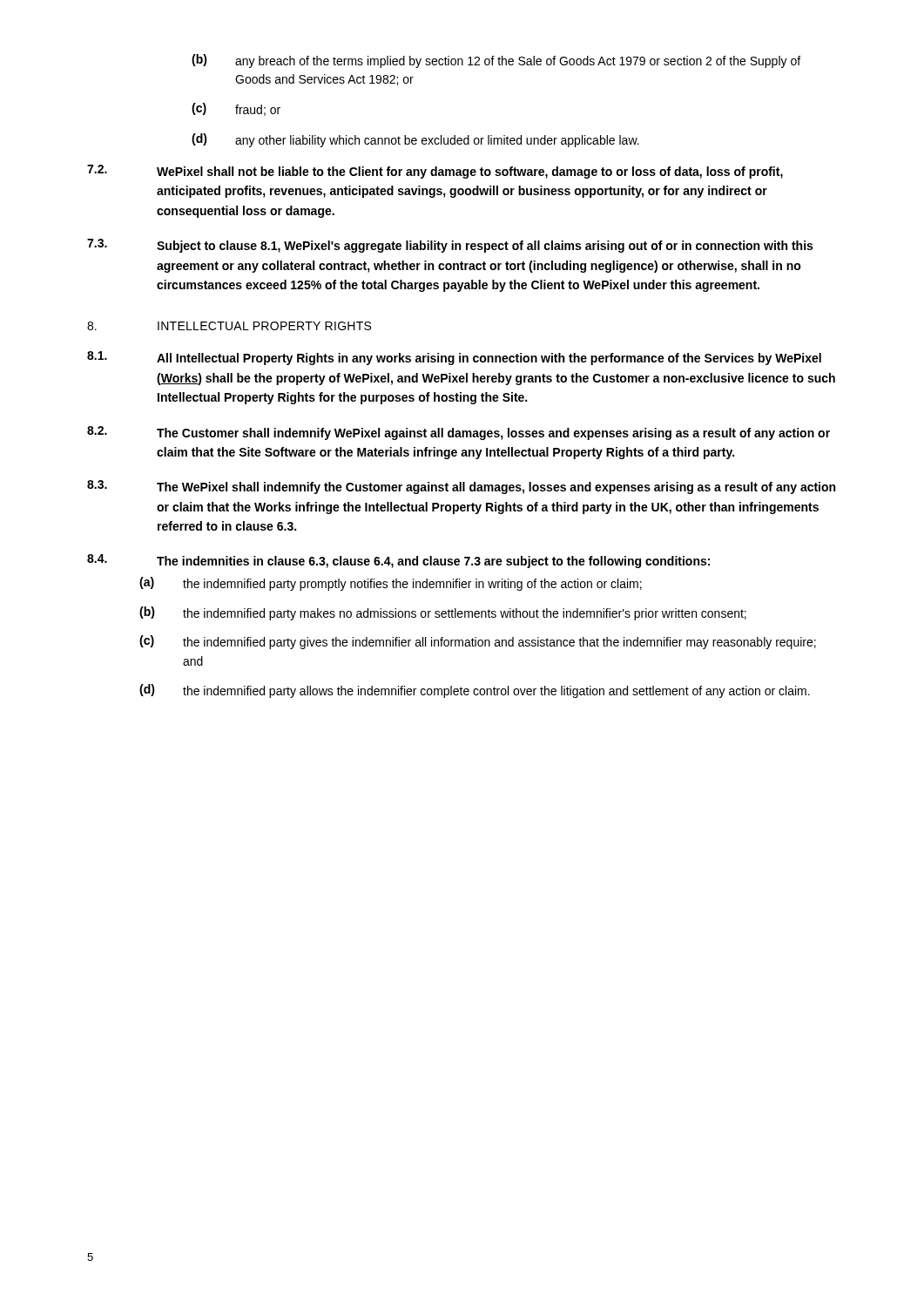Find the region starting "8.1. All Intellectual Property"
The image size is (924, 1307).
462,378
